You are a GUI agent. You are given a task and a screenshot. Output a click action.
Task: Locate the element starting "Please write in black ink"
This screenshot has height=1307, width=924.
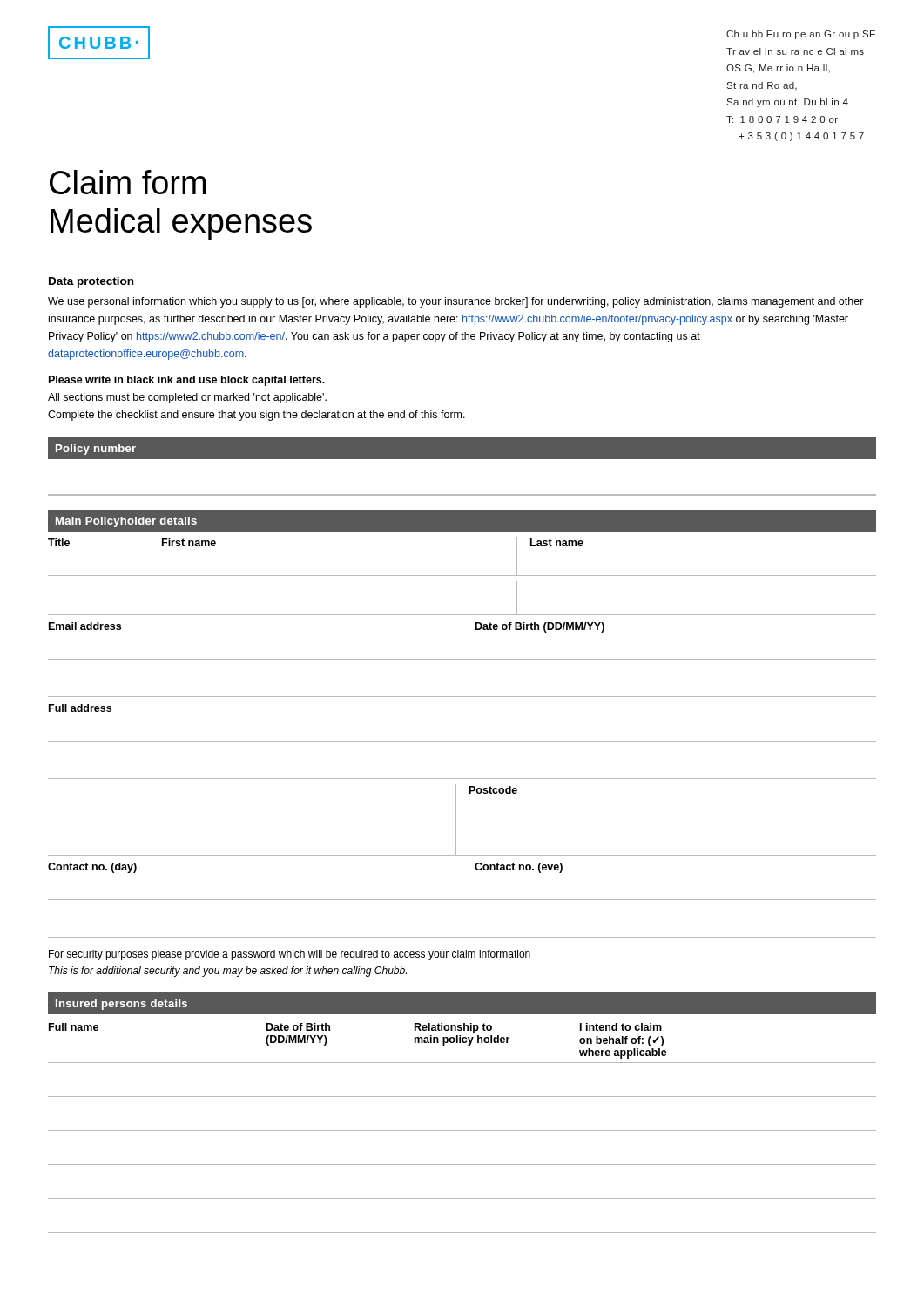coord(257,397)
